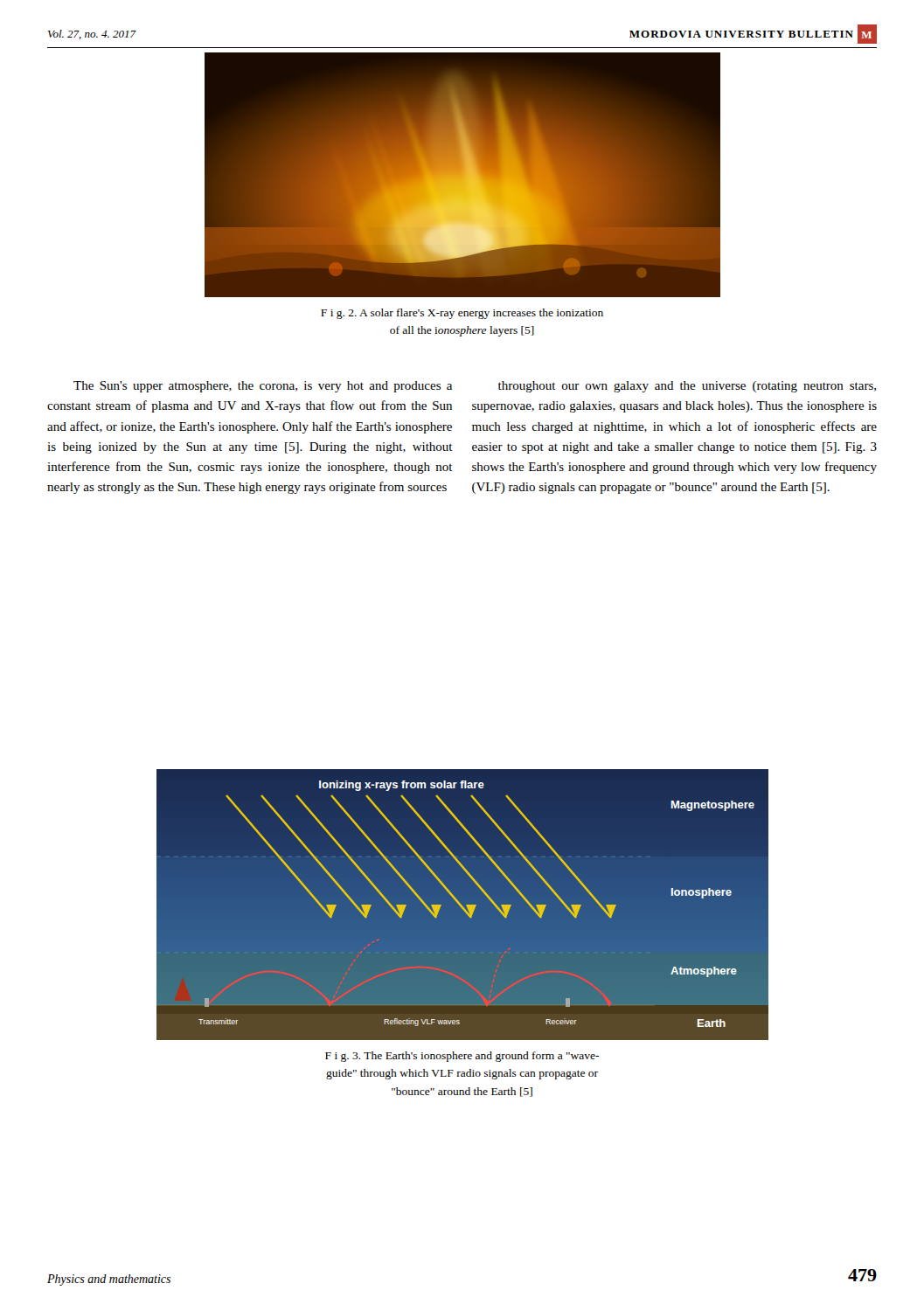Screen dimensions: 1311x924
Task: Locate the illustration
Action: [462, 935]
